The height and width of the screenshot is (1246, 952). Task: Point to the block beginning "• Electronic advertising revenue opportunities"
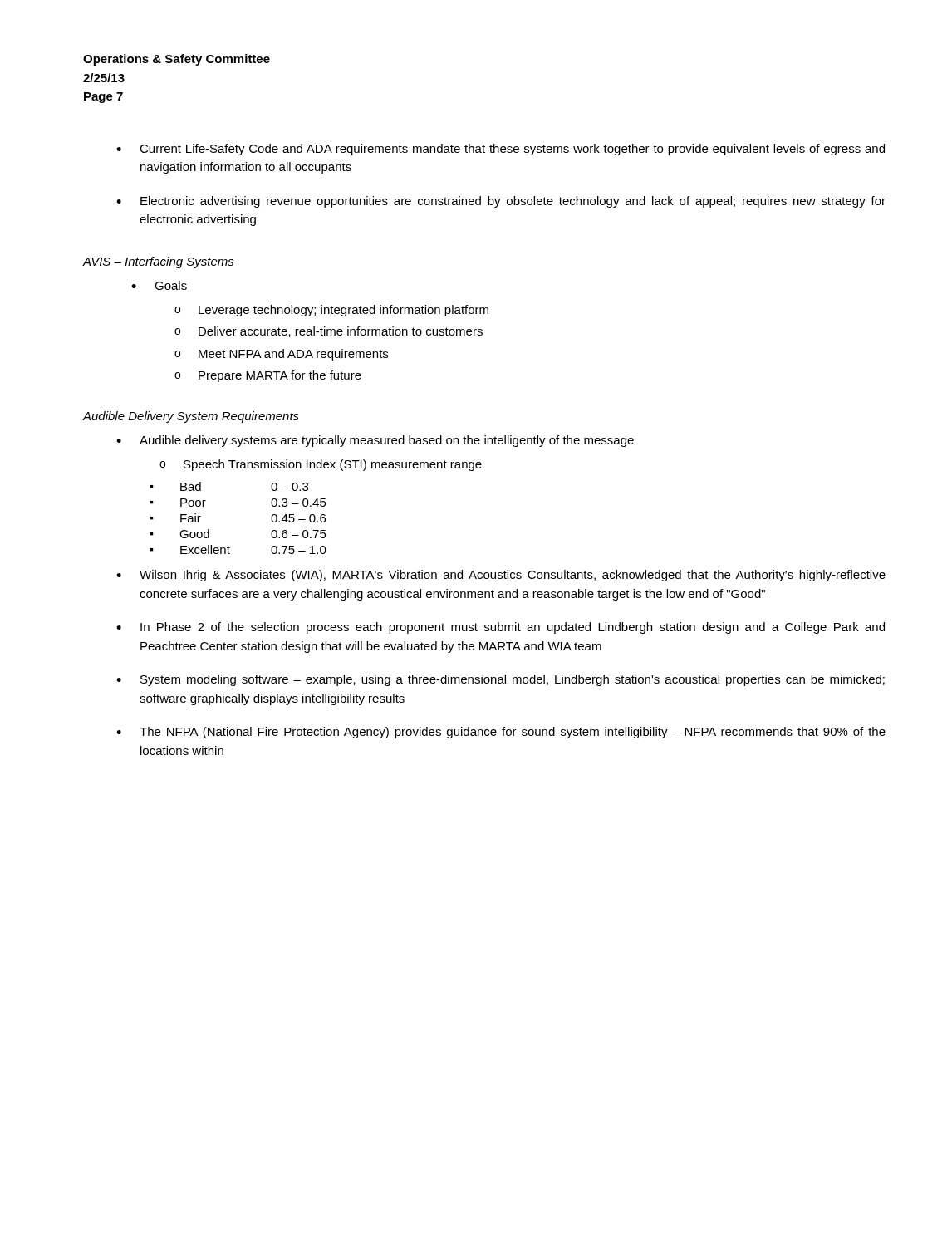point(501,210)
